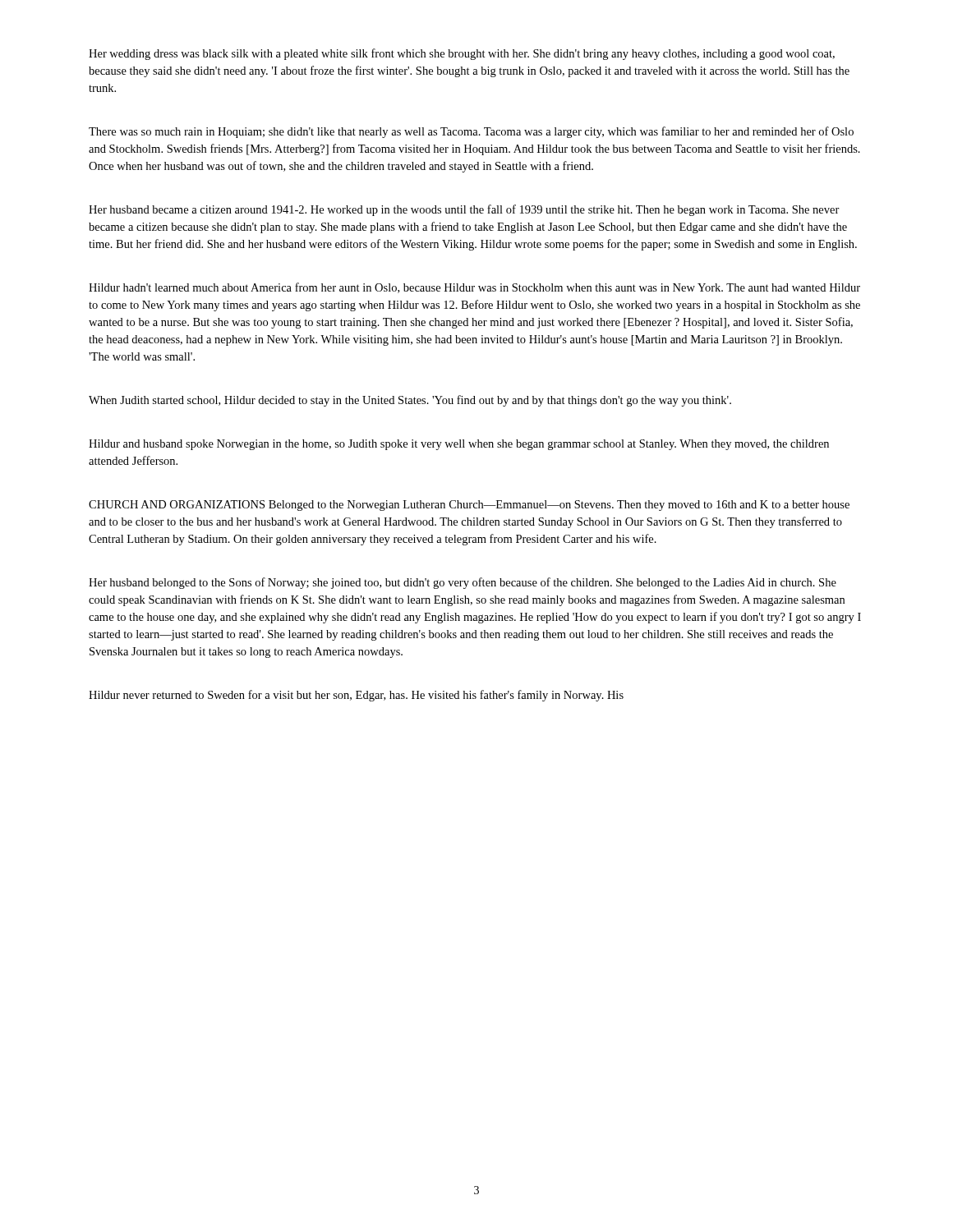Viewport: 953px width, 1232px height.
Task: Find the element starting "Her husband became a citizen around"
Action: 473,227
